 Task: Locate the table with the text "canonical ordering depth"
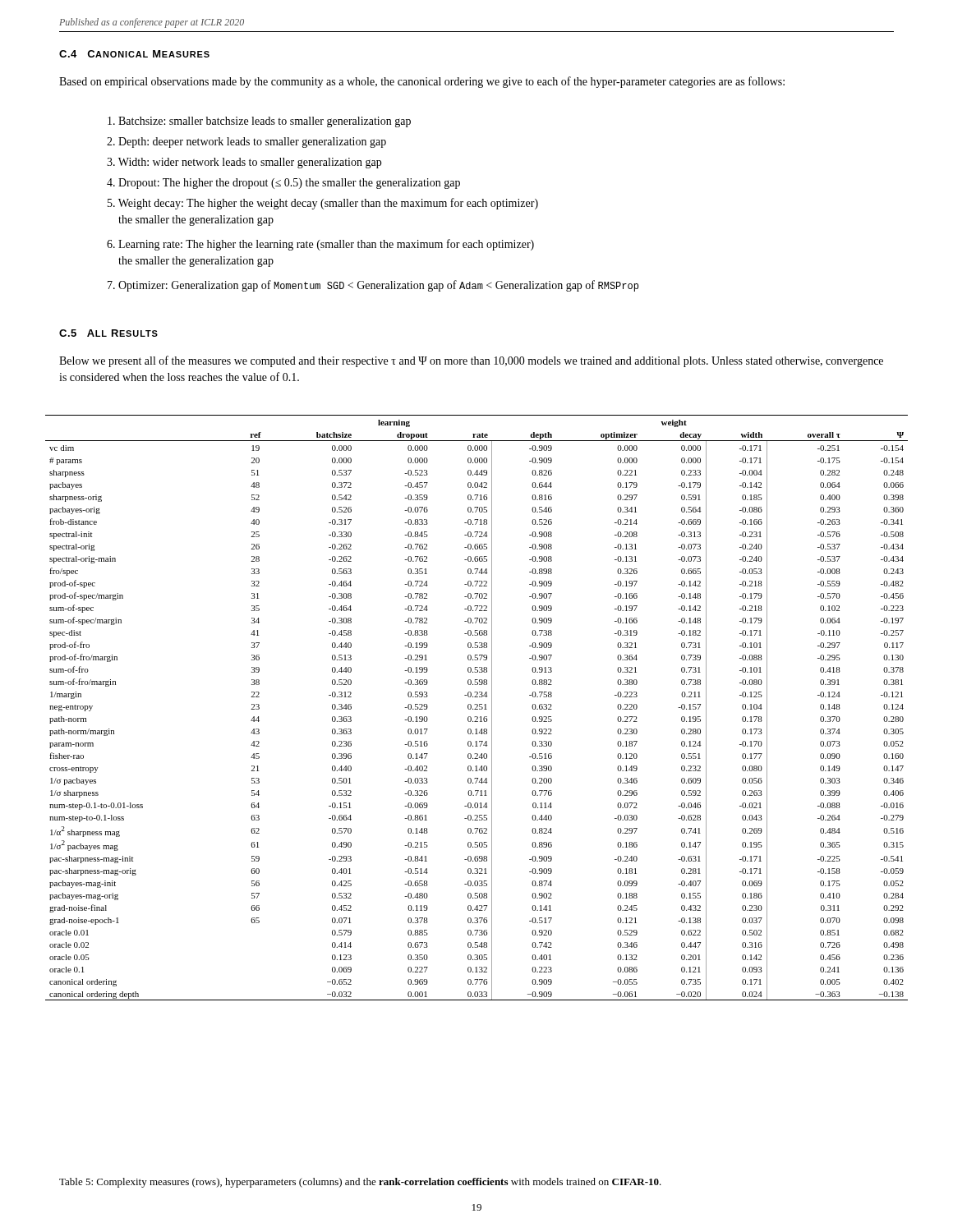pyautogui.click(x=476, y=708)
